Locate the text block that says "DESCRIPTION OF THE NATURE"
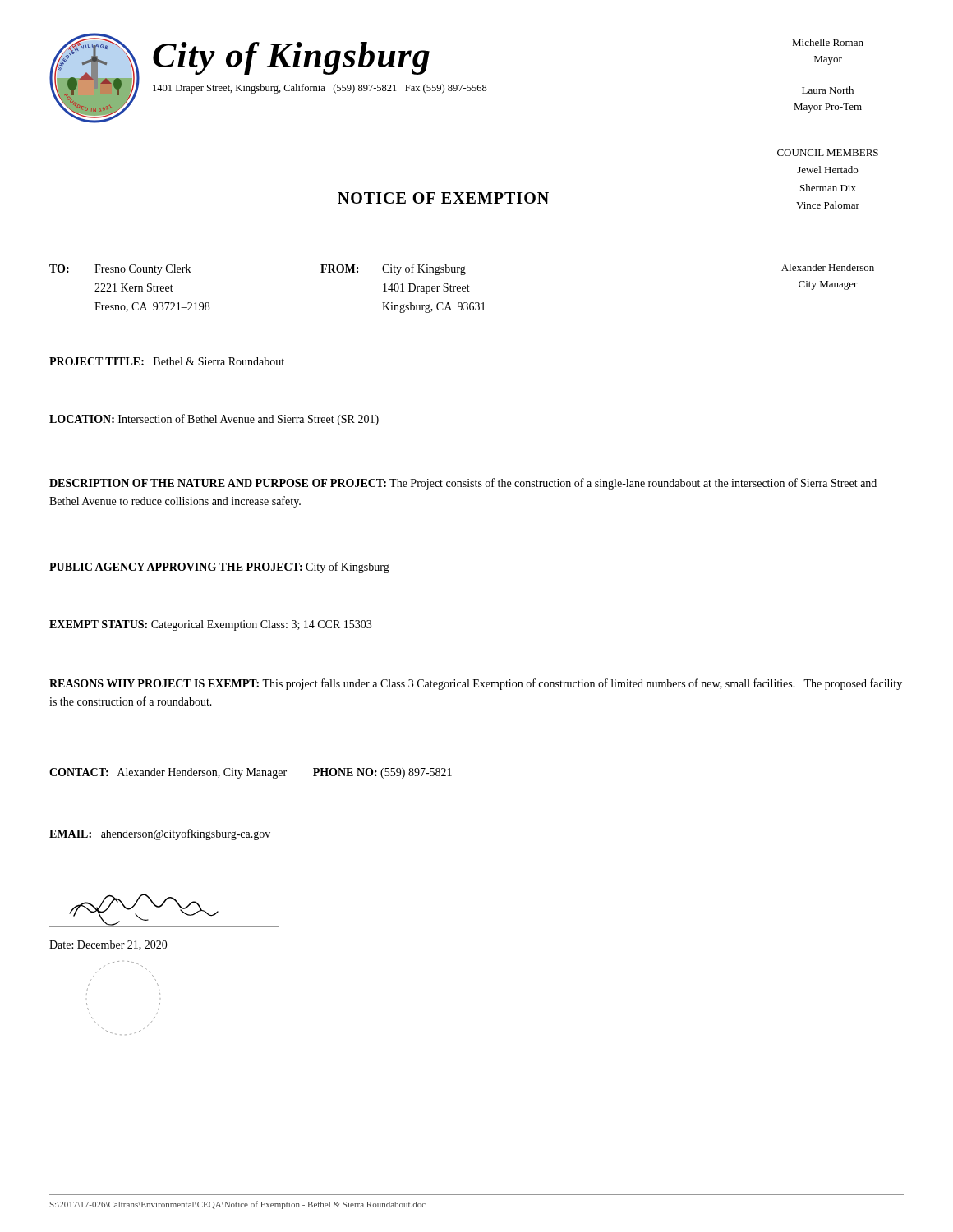Screen dimensions: 1232x953 coord(463,492)
